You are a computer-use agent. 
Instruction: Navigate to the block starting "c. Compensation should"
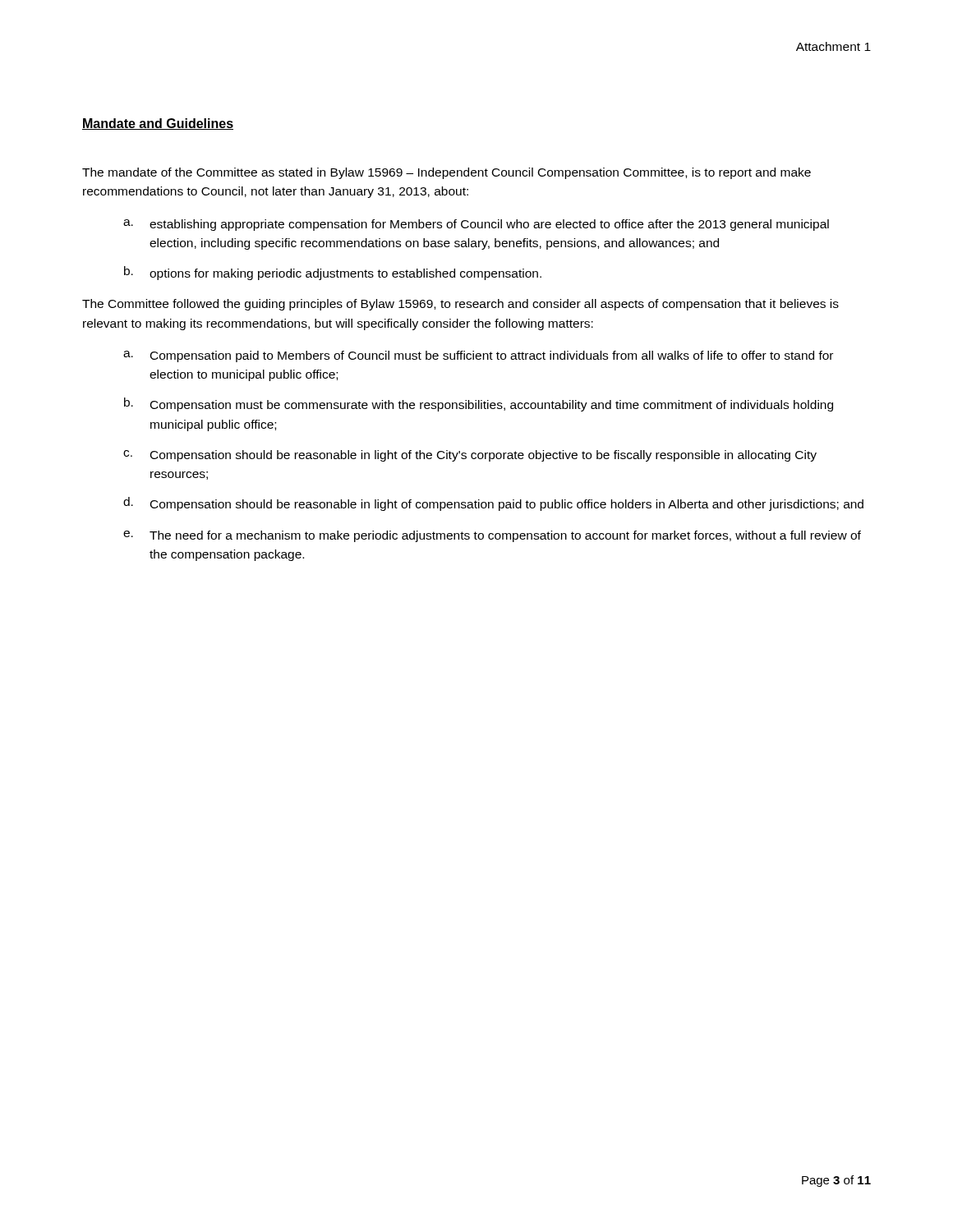pyautogui.click(x=497, y=464)
